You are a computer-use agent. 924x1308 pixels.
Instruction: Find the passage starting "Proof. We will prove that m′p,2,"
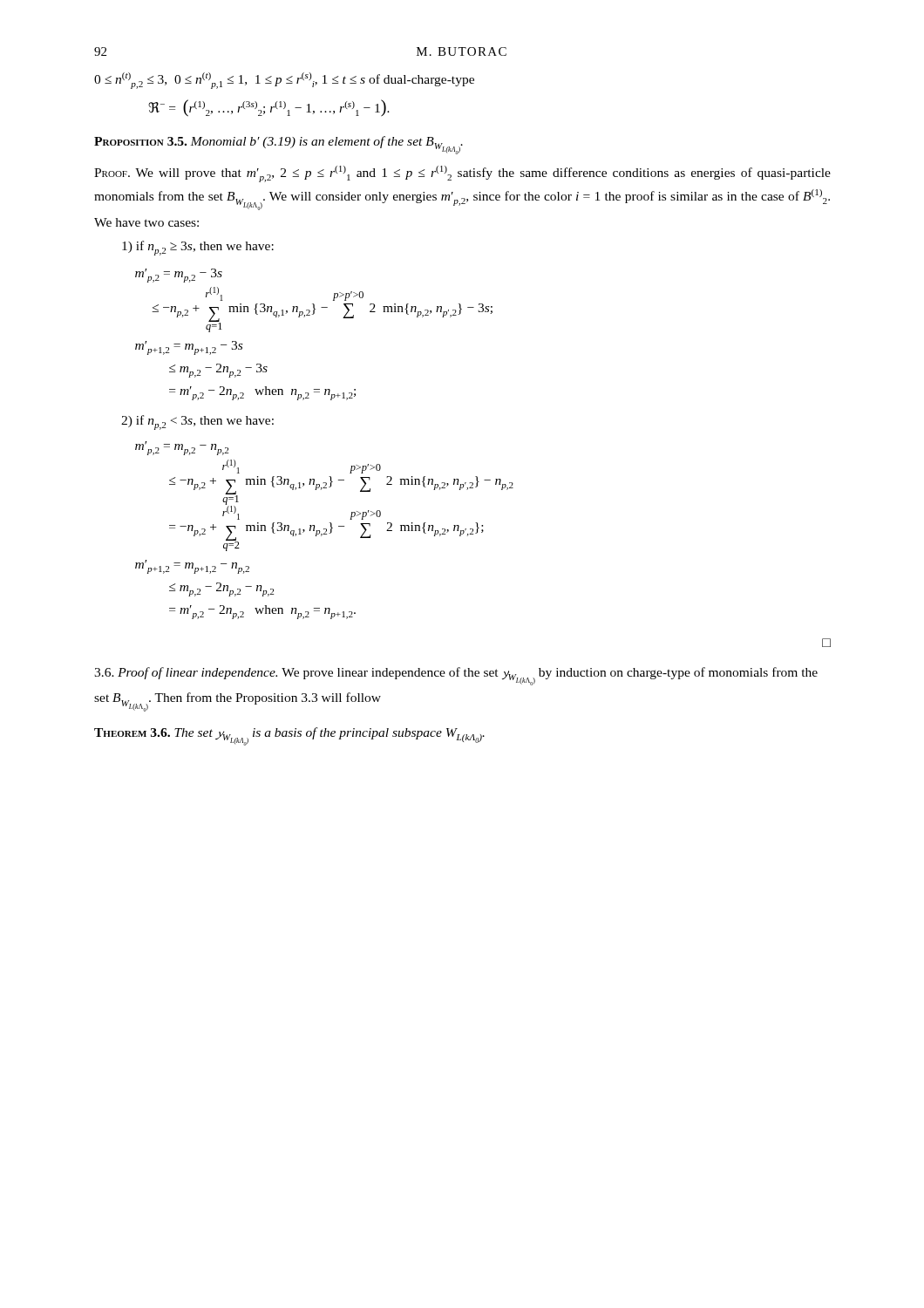point(462,196)
